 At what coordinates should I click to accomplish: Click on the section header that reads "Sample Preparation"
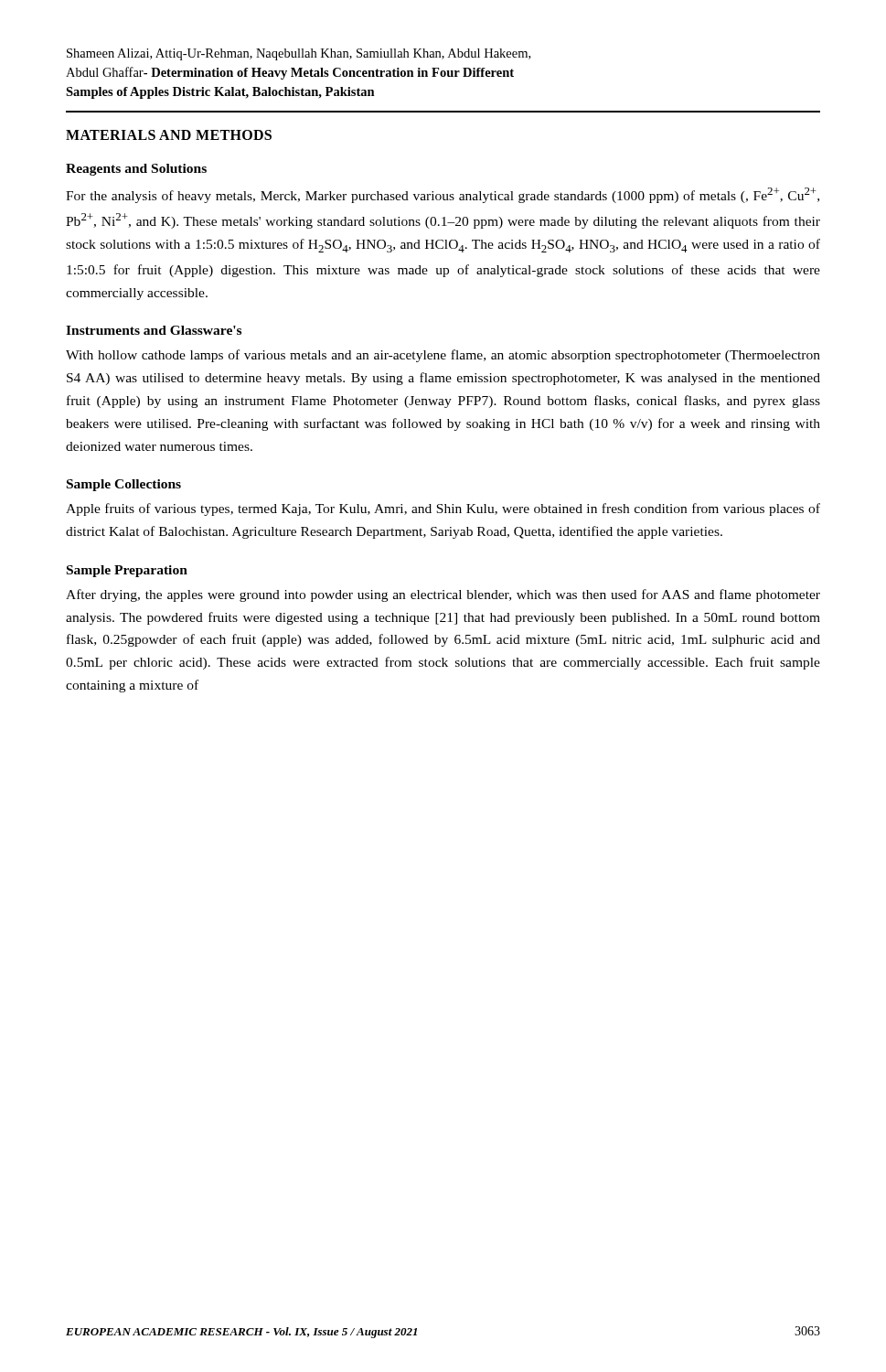point(127,569)
